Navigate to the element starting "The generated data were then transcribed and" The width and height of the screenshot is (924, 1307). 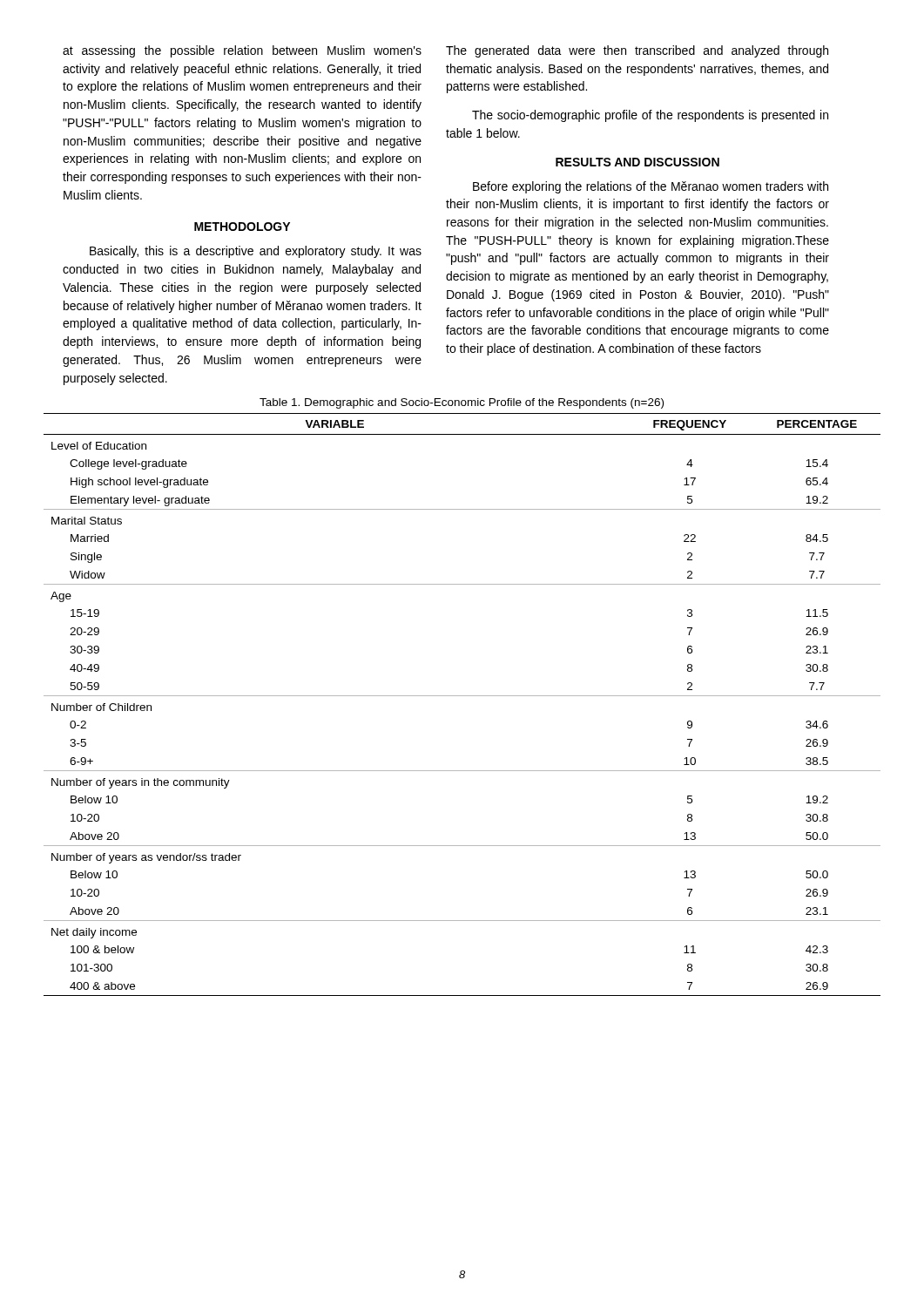click(637, 51)
